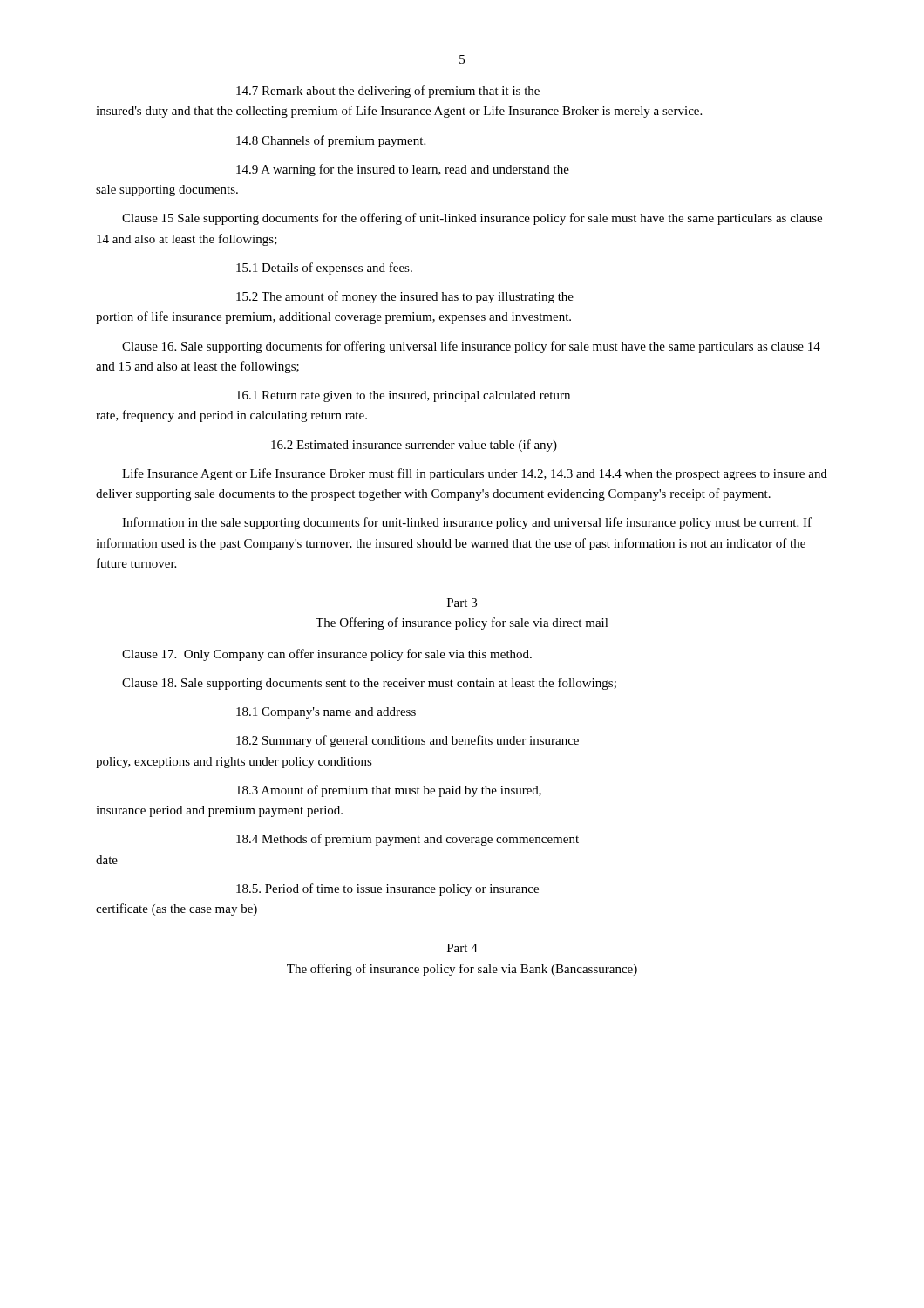Viewport: 924px width, 1308px height.
Task: Point to the text block starting "Information in the"
Action: click(x=454, y=543)
